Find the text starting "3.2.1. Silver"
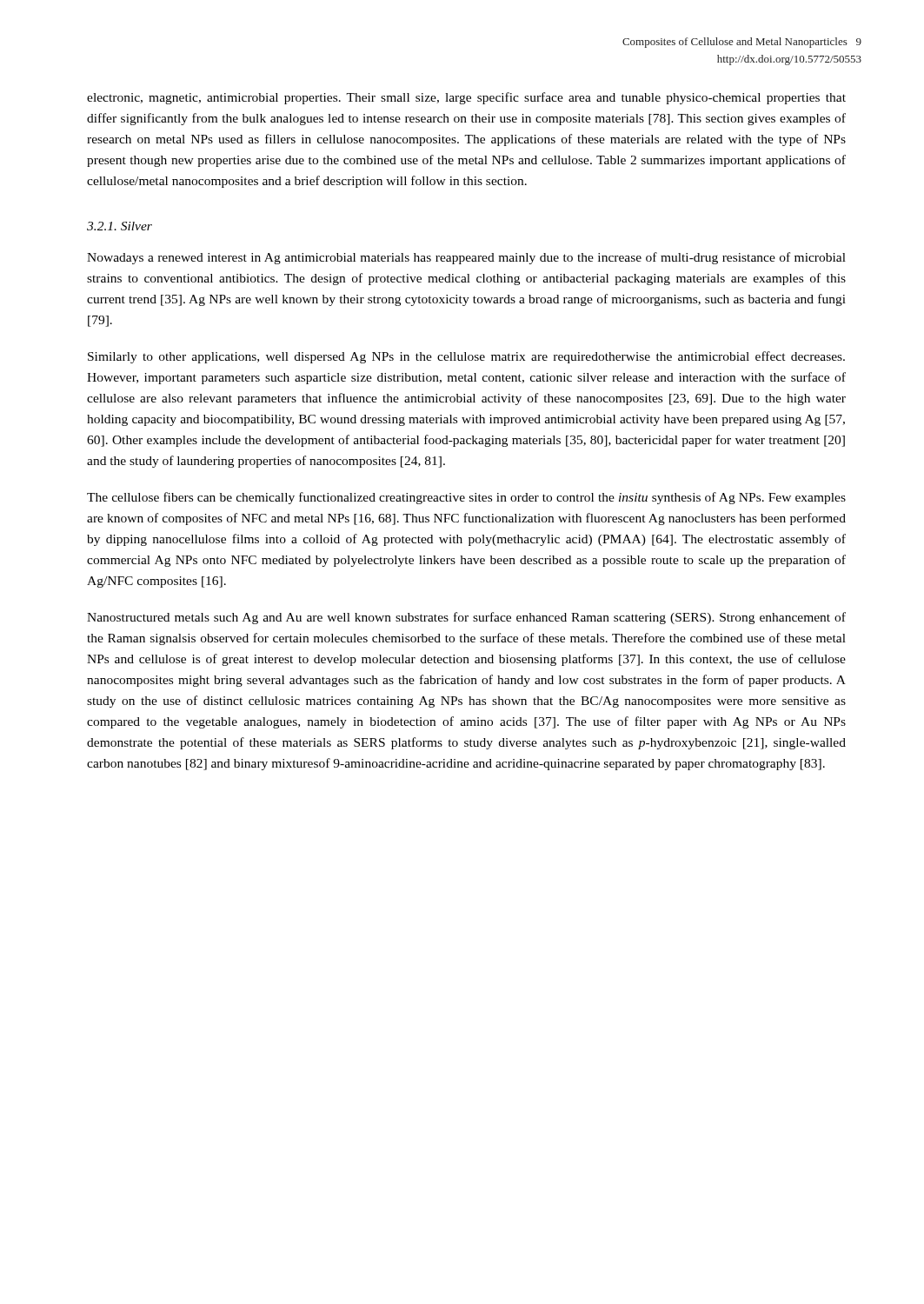The image size is (924, 1304). (x=119, y=226)
